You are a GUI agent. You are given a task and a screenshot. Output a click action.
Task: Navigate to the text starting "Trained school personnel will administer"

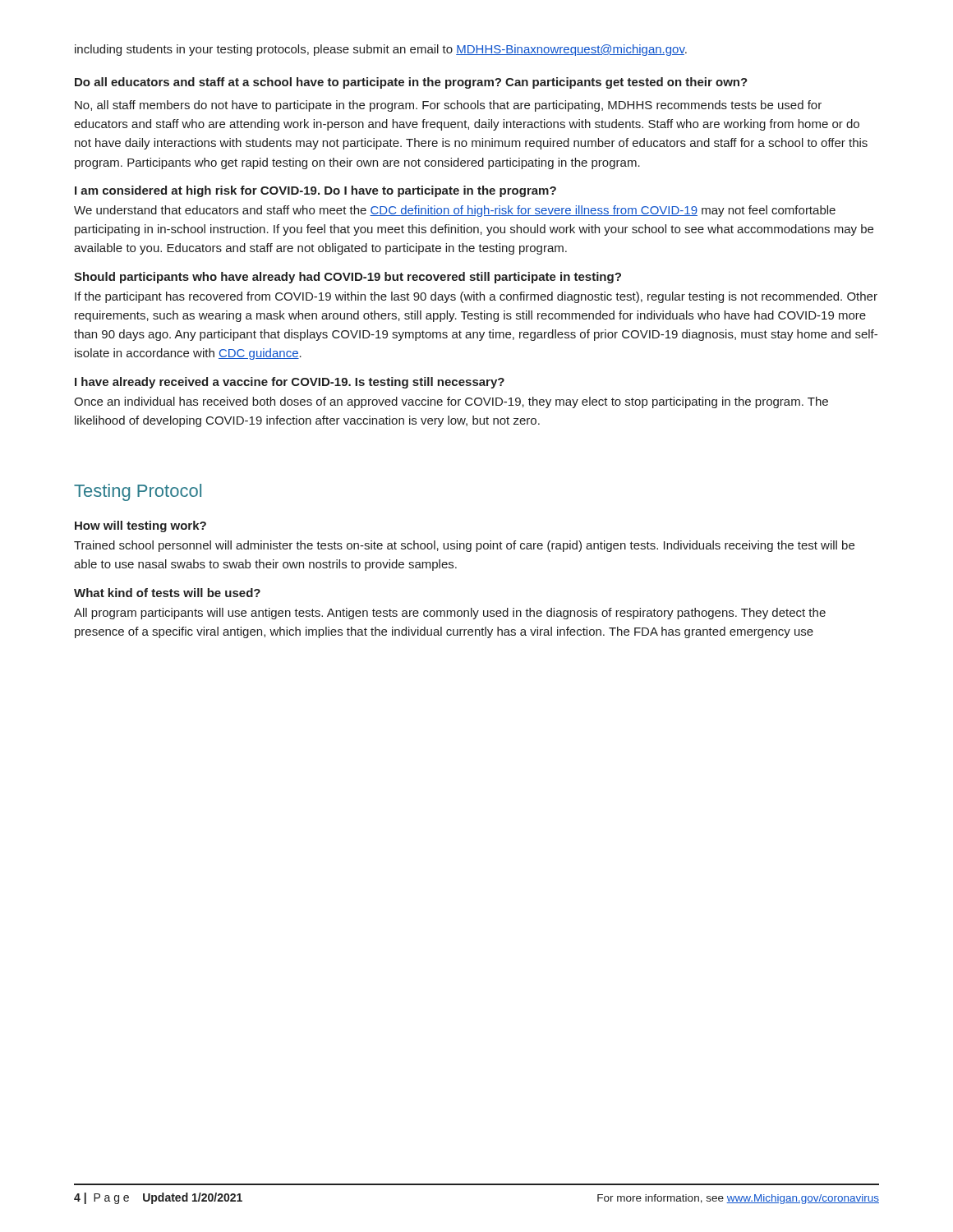pyautogui.click(x=464, y=555)
